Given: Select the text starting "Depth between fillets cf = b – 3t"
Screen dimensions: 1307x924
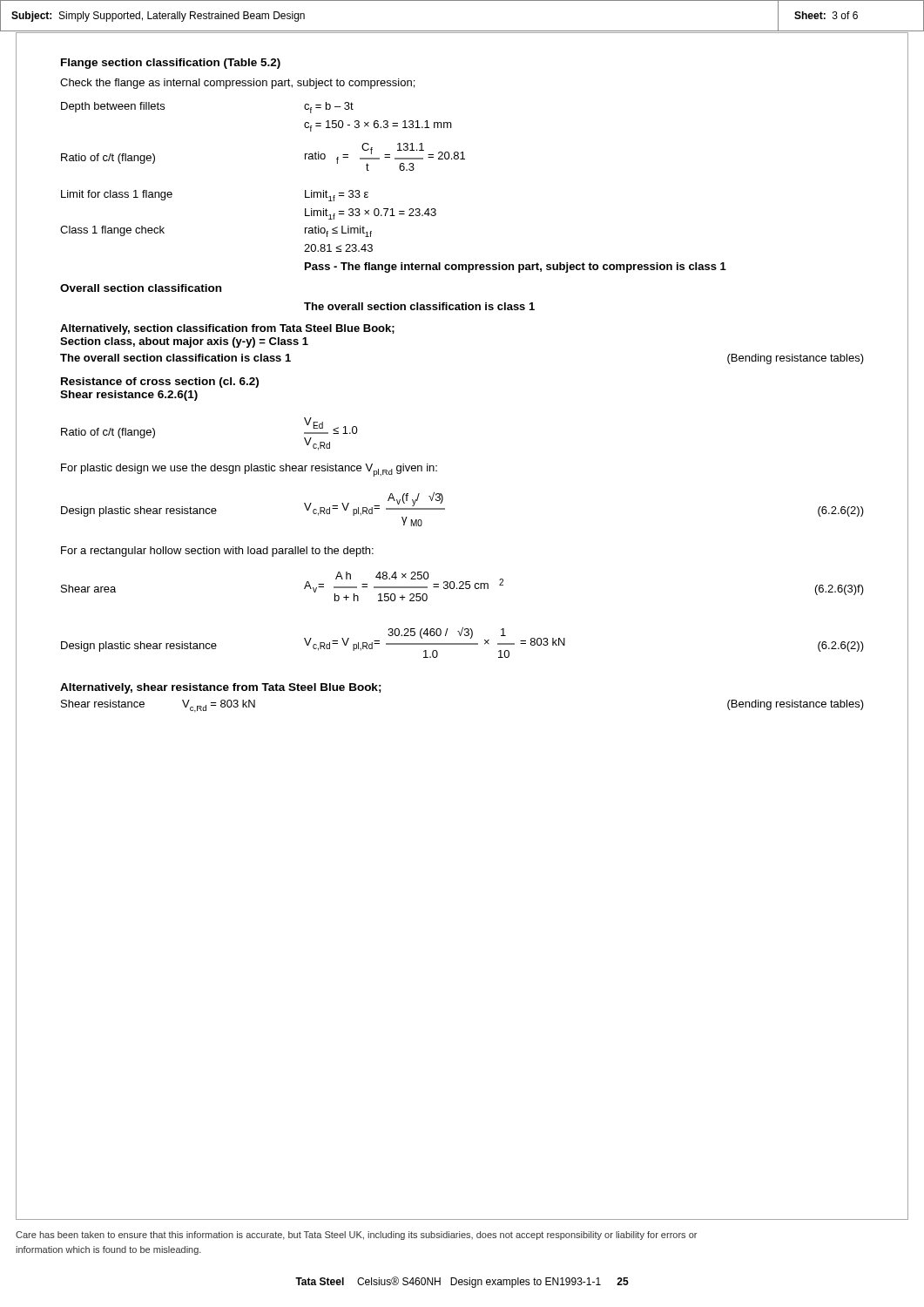Looking at the screenshot, I should pos(118,108).
